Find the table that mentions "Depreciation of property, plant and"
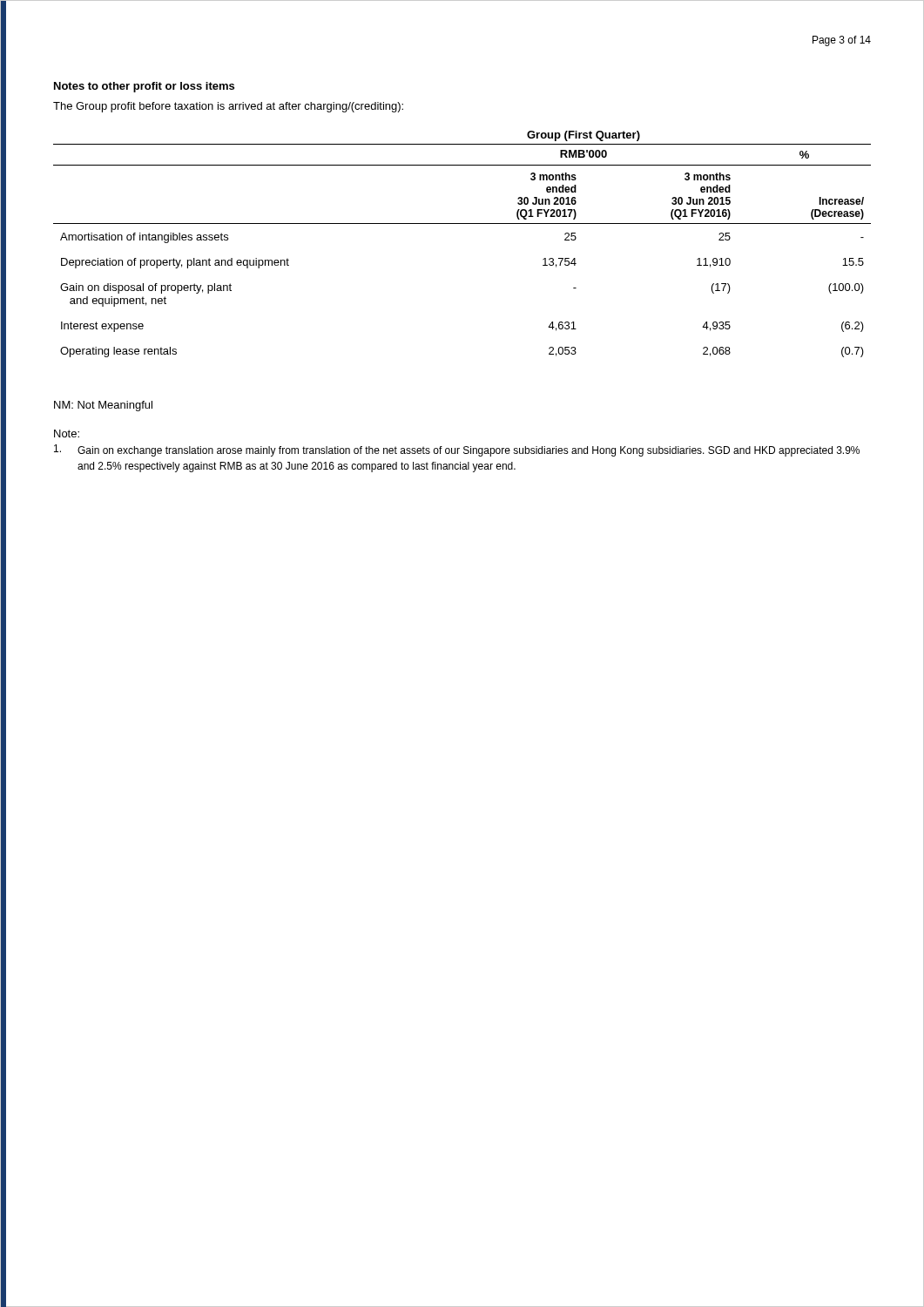924x1307 pixels. pyautogui.click(x=462, y=244)
